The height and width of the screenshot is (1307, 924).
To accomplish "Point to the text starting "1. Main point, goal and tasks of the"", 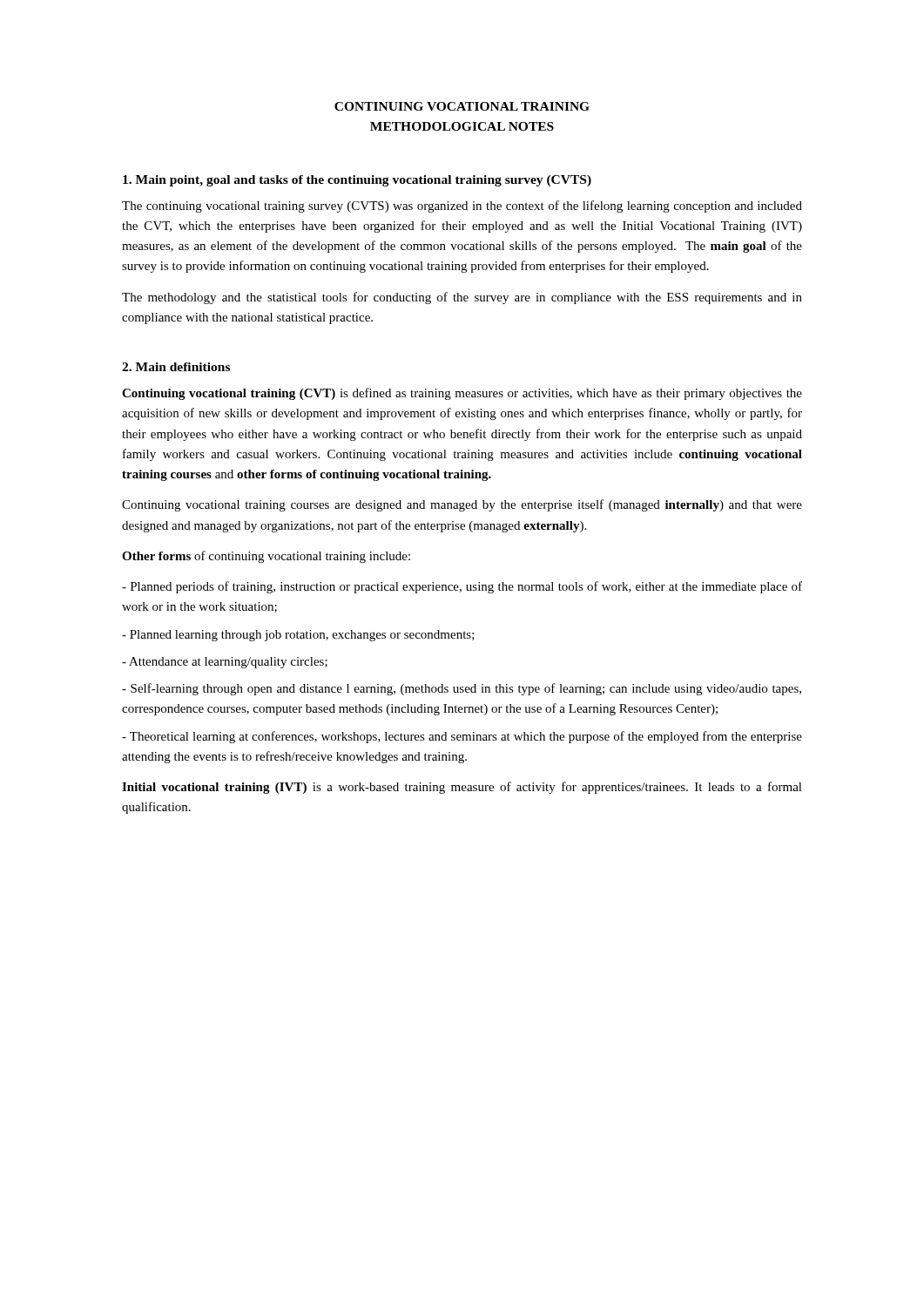I will [357, 179].
